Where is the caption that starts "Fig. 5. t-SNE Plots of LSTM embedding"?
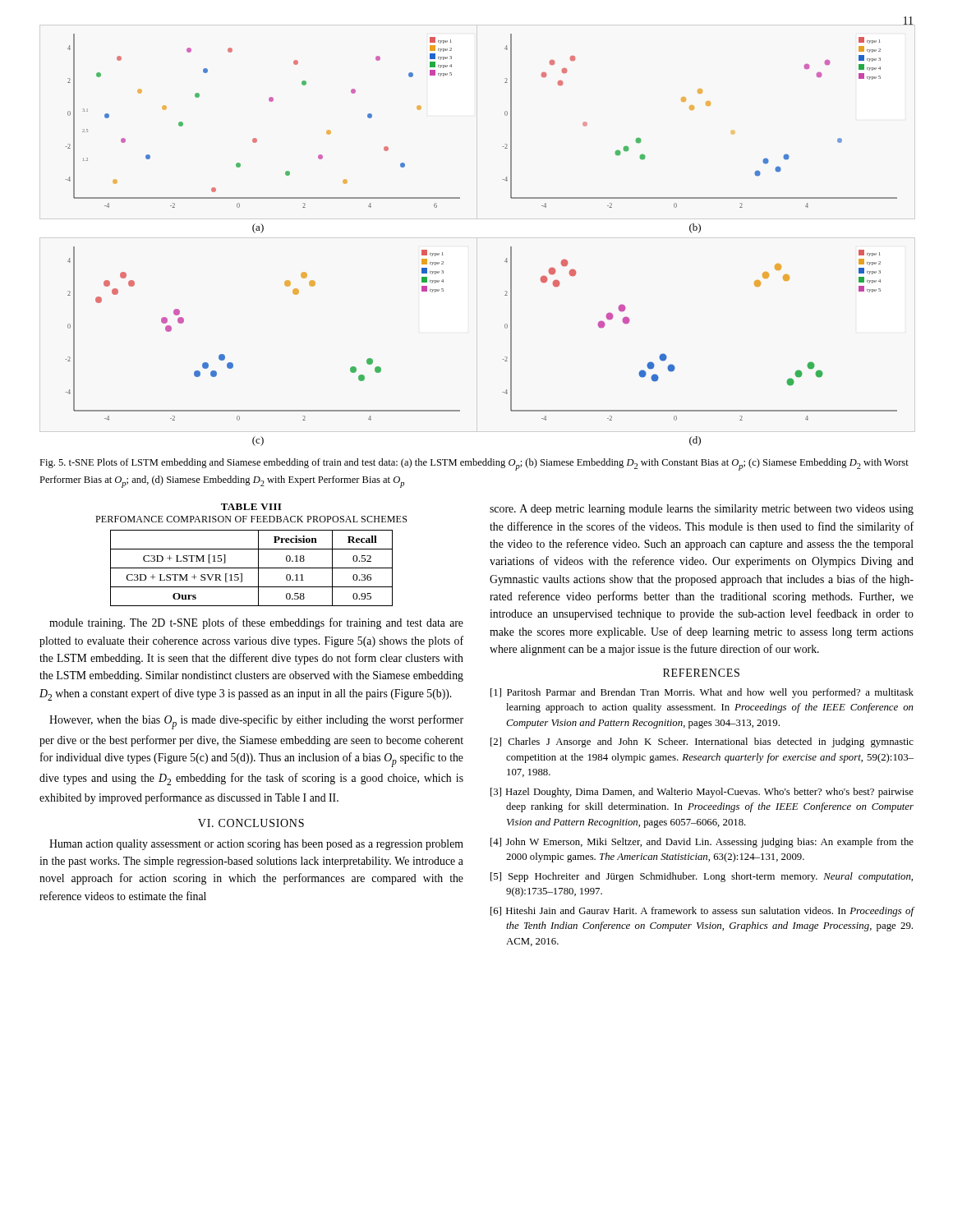The image size is (953, 1232). 474,472
